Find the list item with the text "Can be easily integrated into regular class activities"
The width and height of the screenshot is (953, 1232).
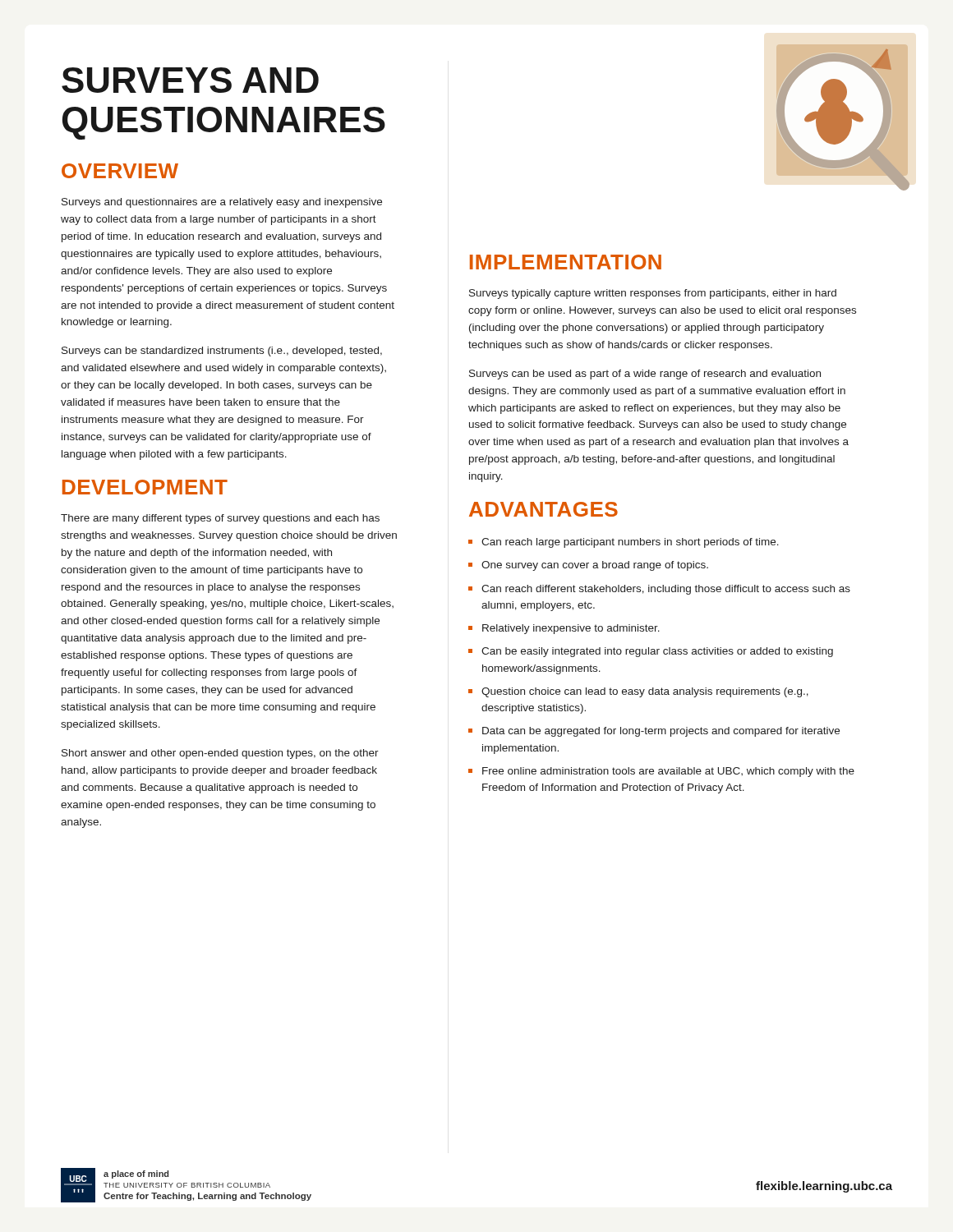[664, 660]
